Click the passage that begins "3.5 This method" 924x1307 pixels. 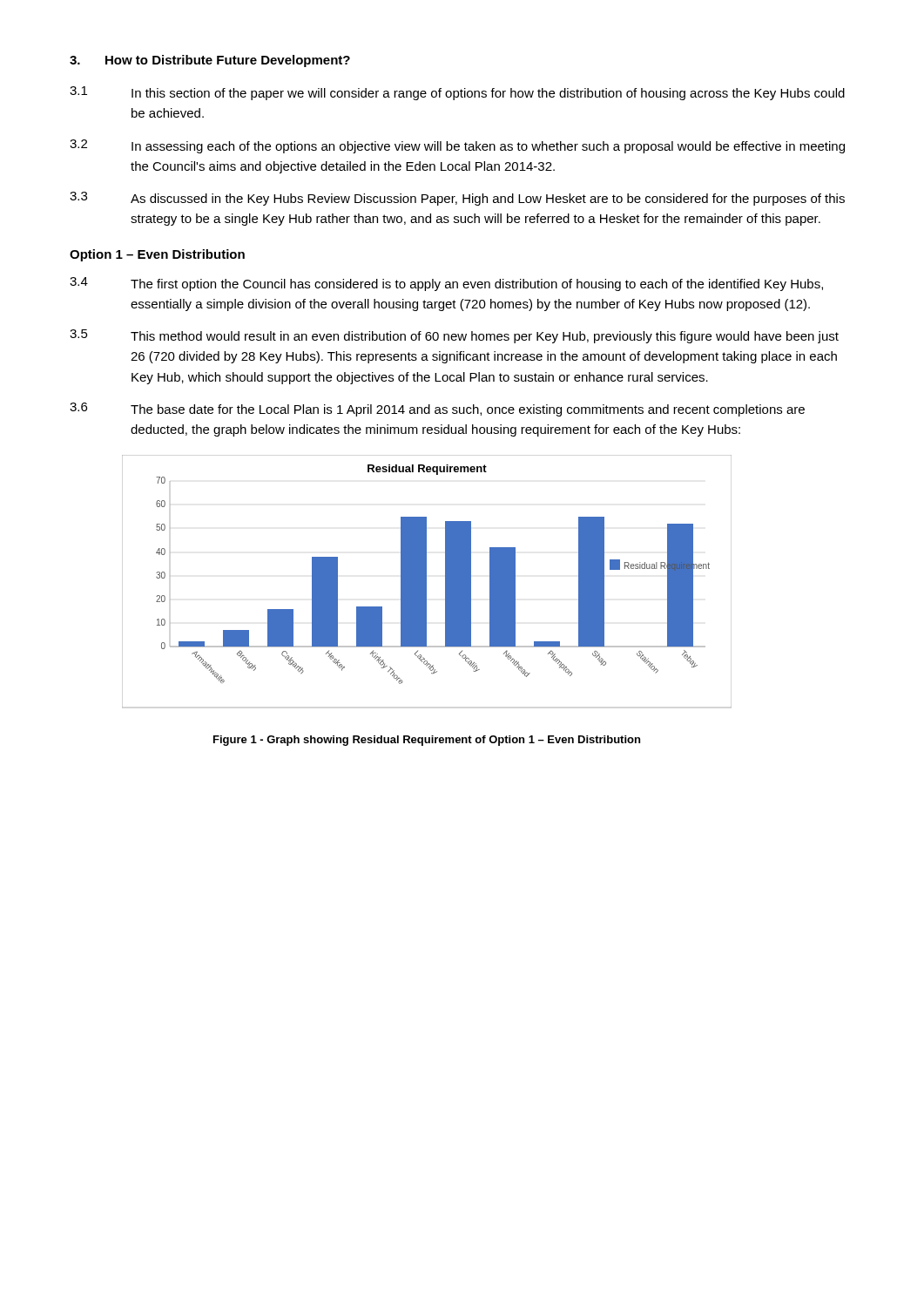(462, 356)
